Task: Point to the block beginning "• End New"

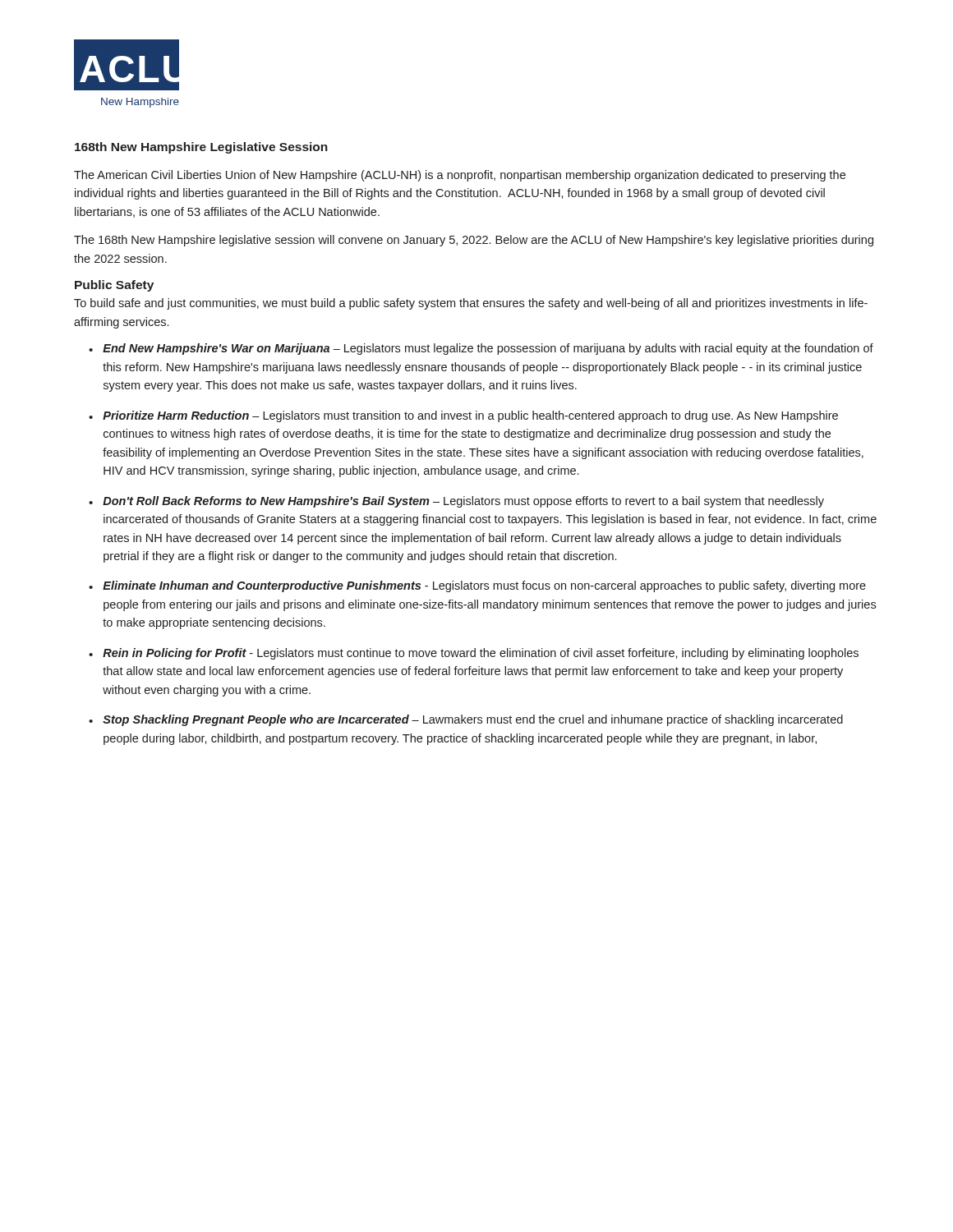Action: pos(484,367)
